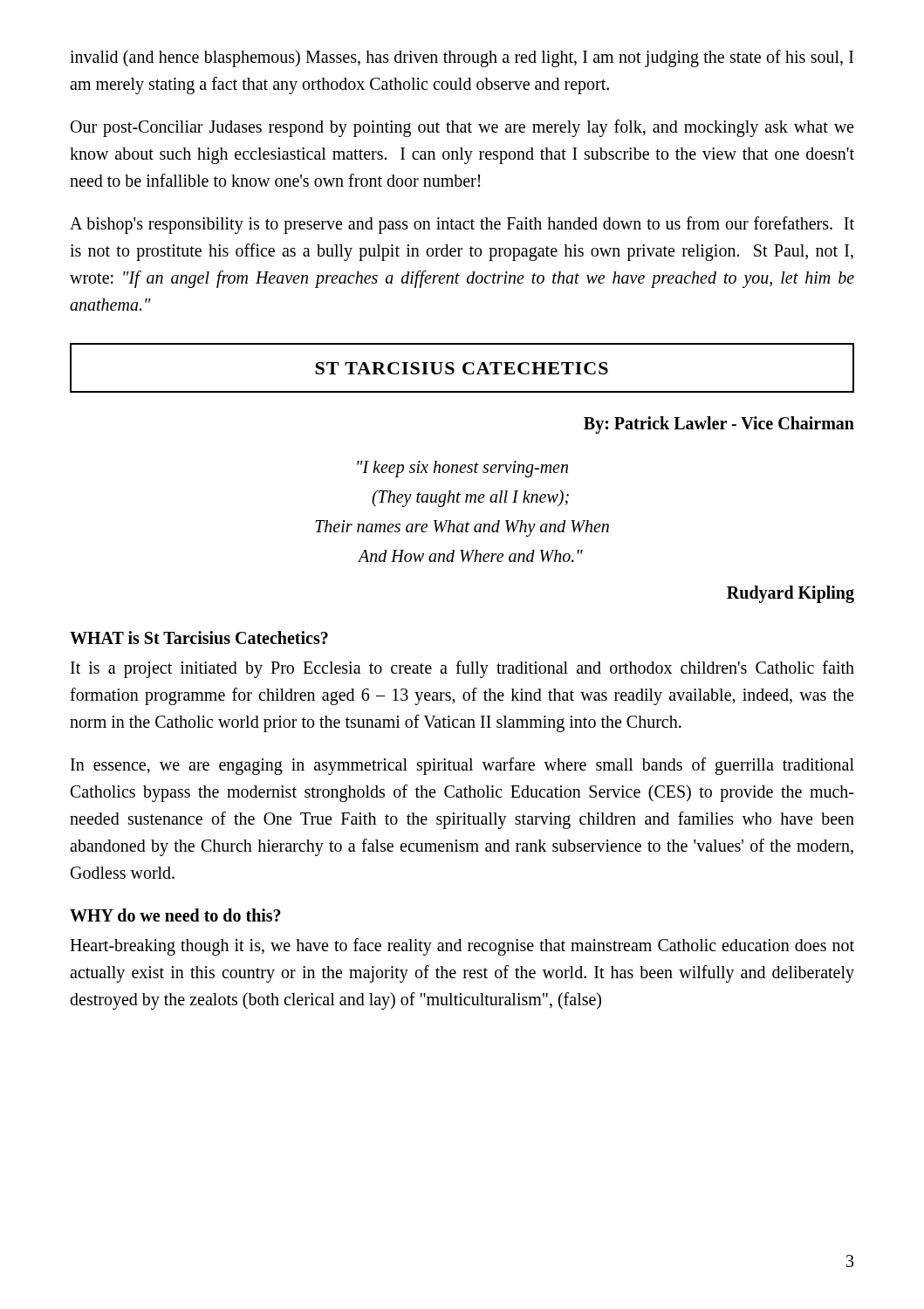924x1309 pixels.
Task: Find the text starting "By: Patrick Lawler - Vice Chairman"
Action: [719, 423]
